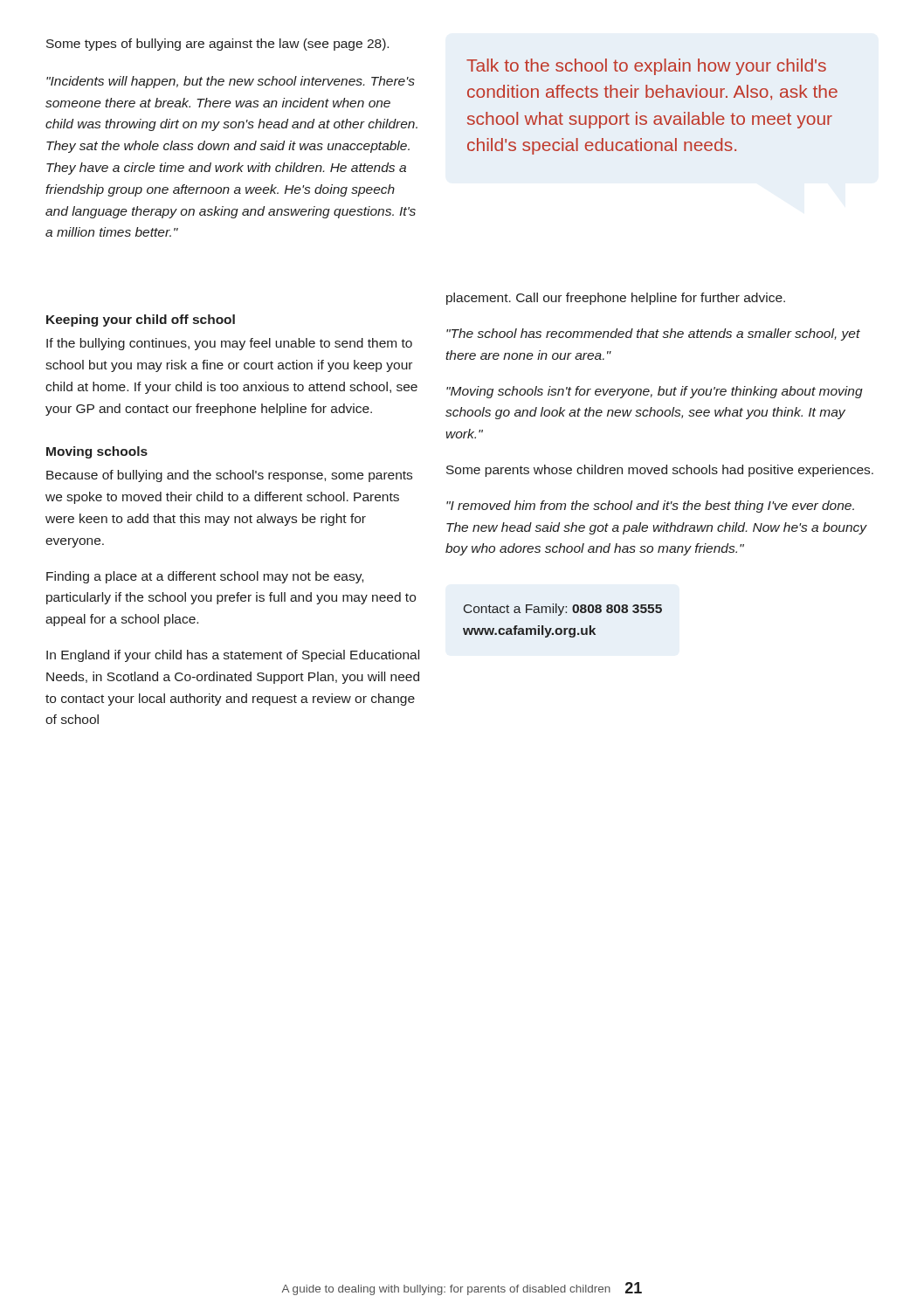Point to the region starting "Finding a place at a"
This screenshot has width=924, height=1310.
[231, 597]
